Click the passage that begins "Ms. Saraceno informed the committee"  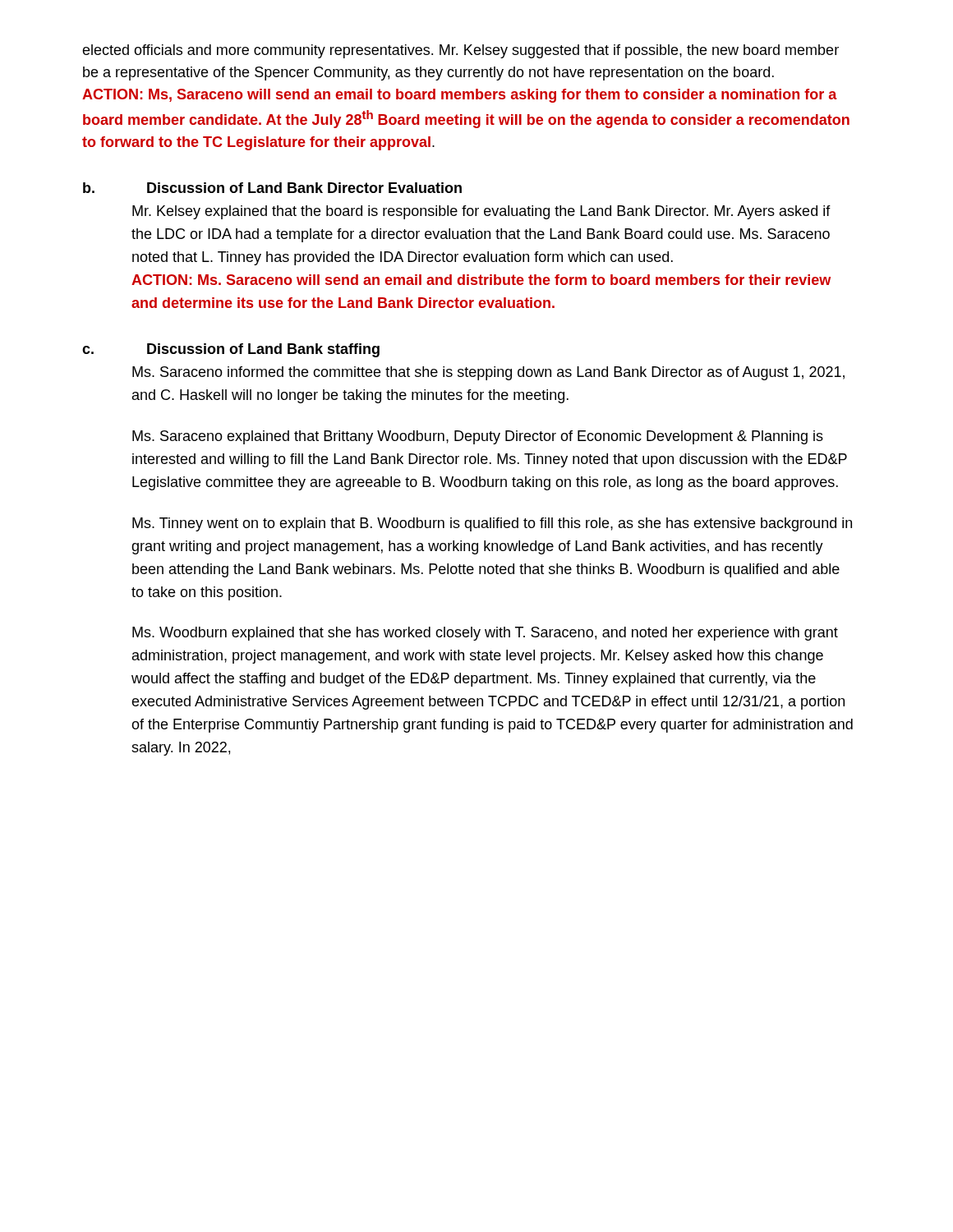pos(493,385)
